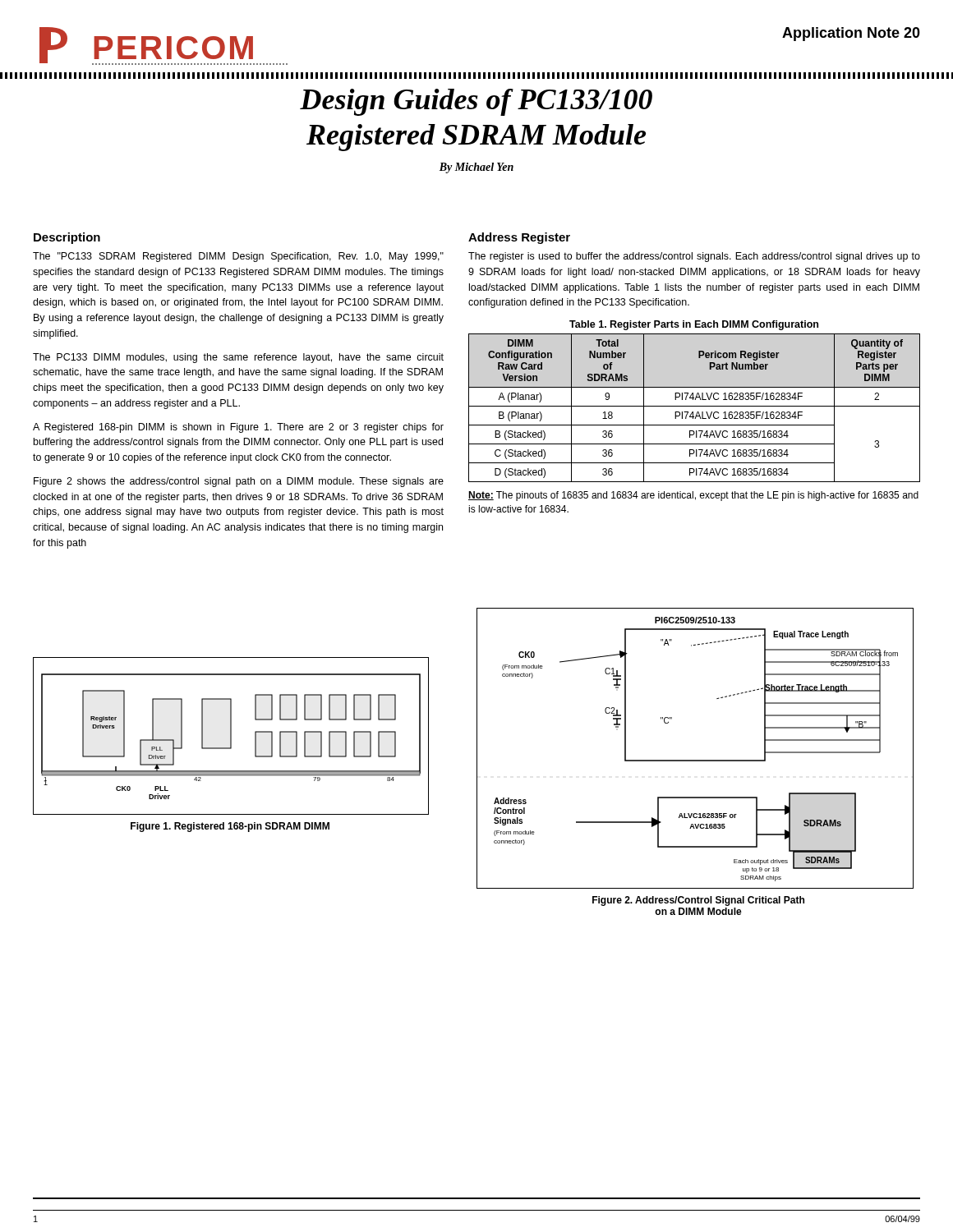This screenshot has height=1232, width=953.
Task: Point to "Table 1. Register Parts in Each DIMM Configuration"
Action: point(694,324)
